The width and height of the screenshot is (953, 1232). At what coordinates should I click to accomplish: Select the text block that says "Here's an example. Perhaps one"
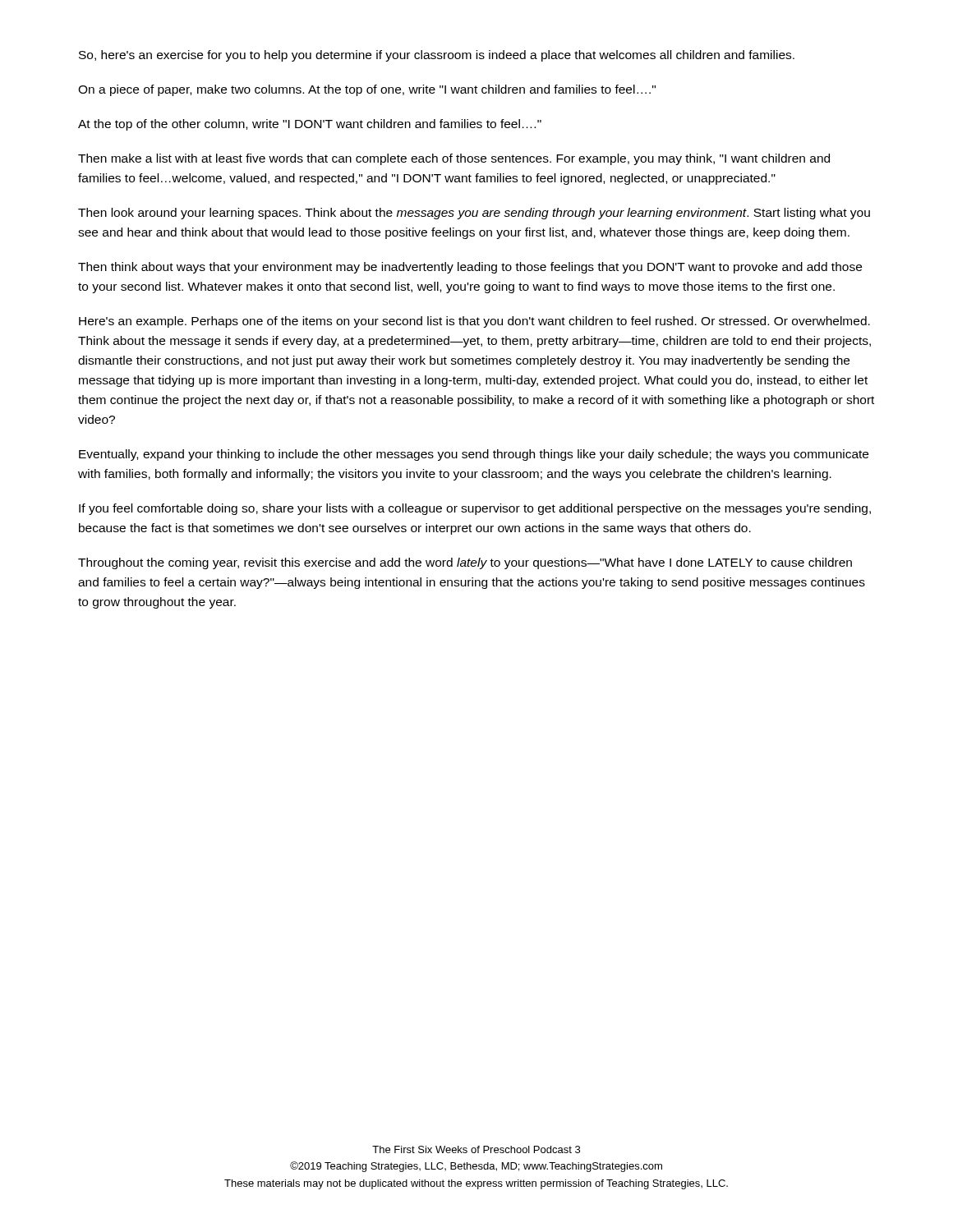point(476,370)
